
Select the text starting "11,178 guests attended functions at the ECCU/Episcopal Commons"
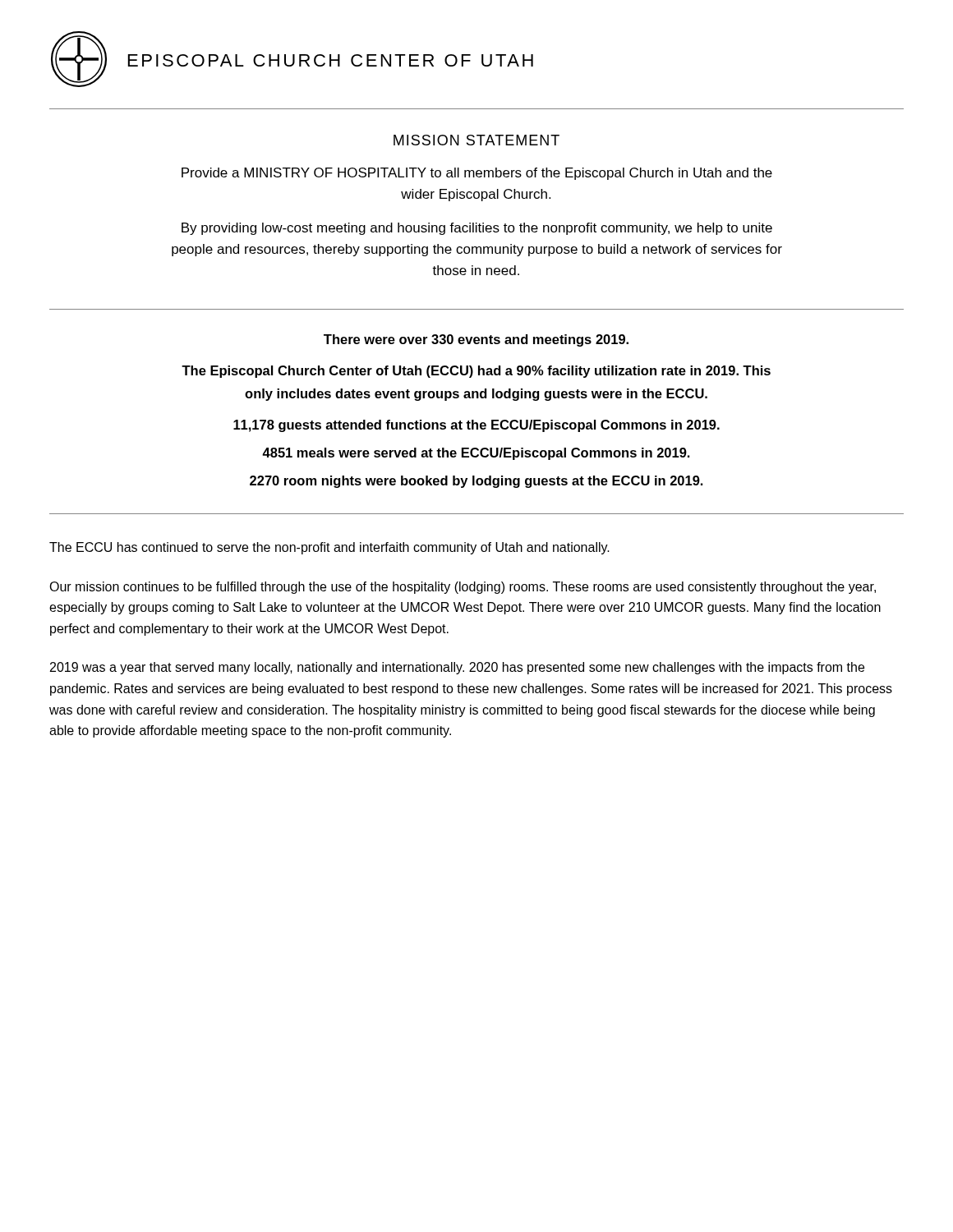tap(476, 425)
